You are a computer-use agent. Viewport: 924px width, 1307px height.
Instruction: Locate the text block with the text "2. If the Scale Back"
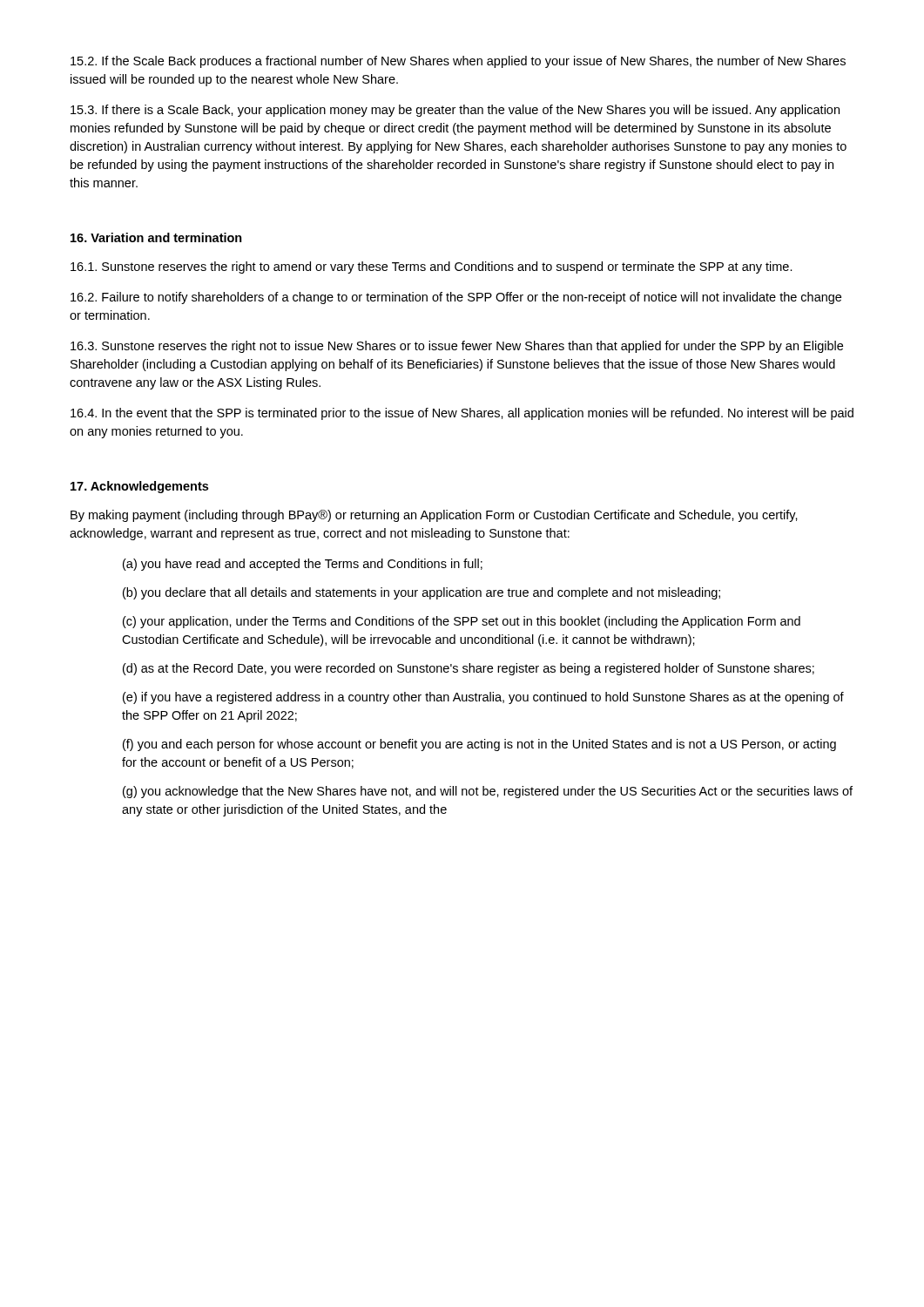[x=458, y=70]
